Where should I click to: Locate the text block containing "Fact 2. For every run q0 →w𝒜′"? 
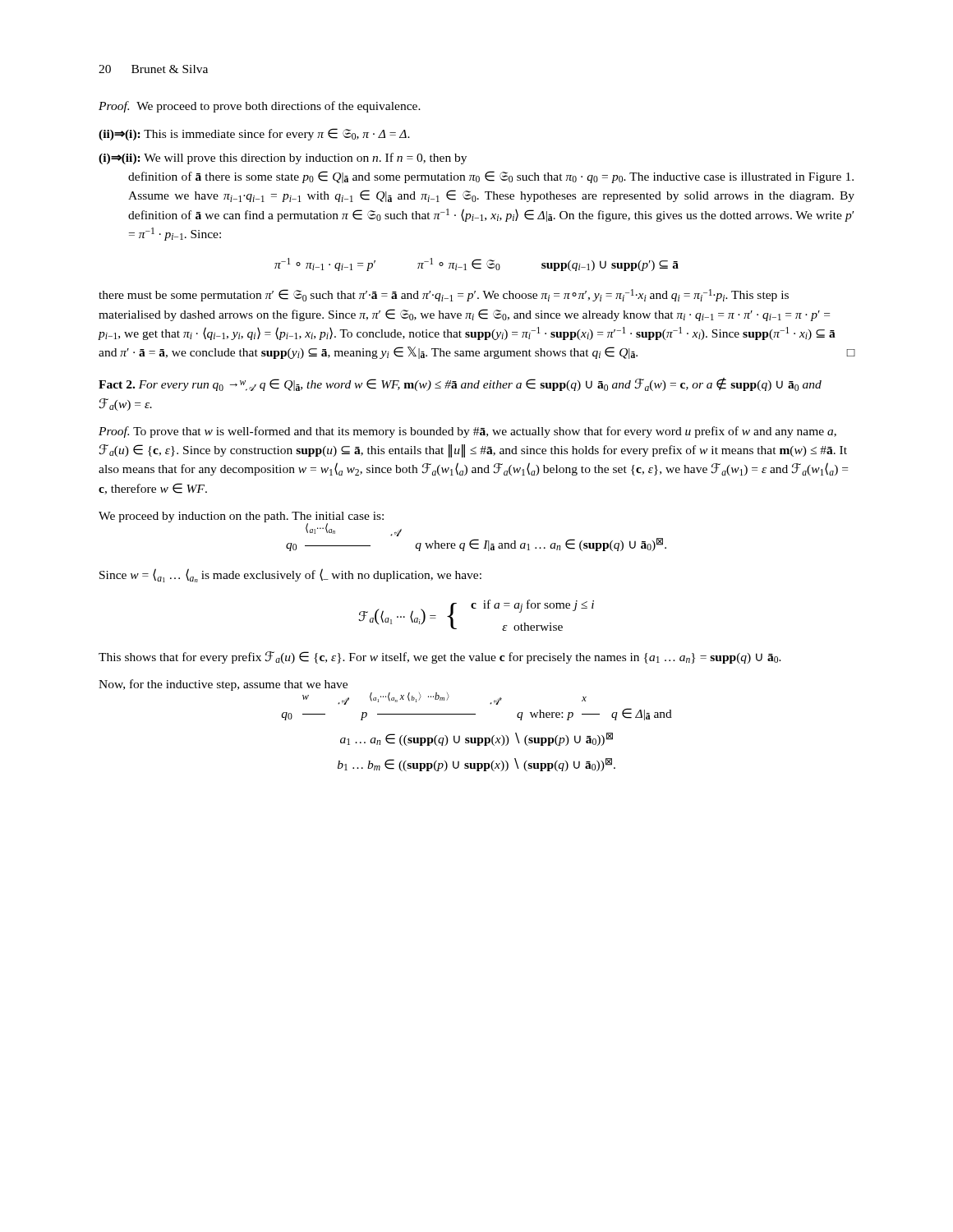click(x=460, y=394)
